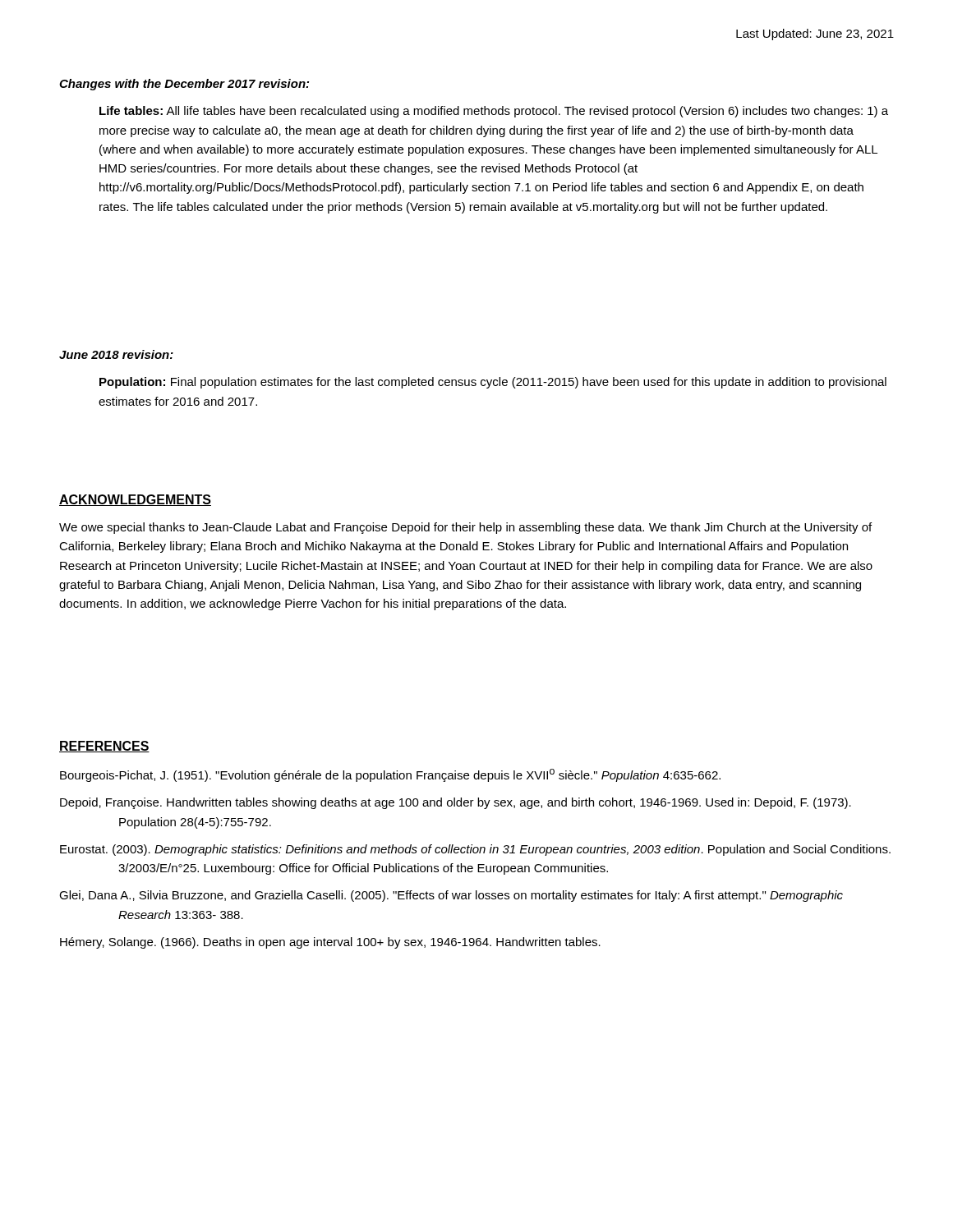Select the block starting "Bourgeois-Pichat, J. (1951)."
Screen dimensions: 1232x953
point(390,774)
